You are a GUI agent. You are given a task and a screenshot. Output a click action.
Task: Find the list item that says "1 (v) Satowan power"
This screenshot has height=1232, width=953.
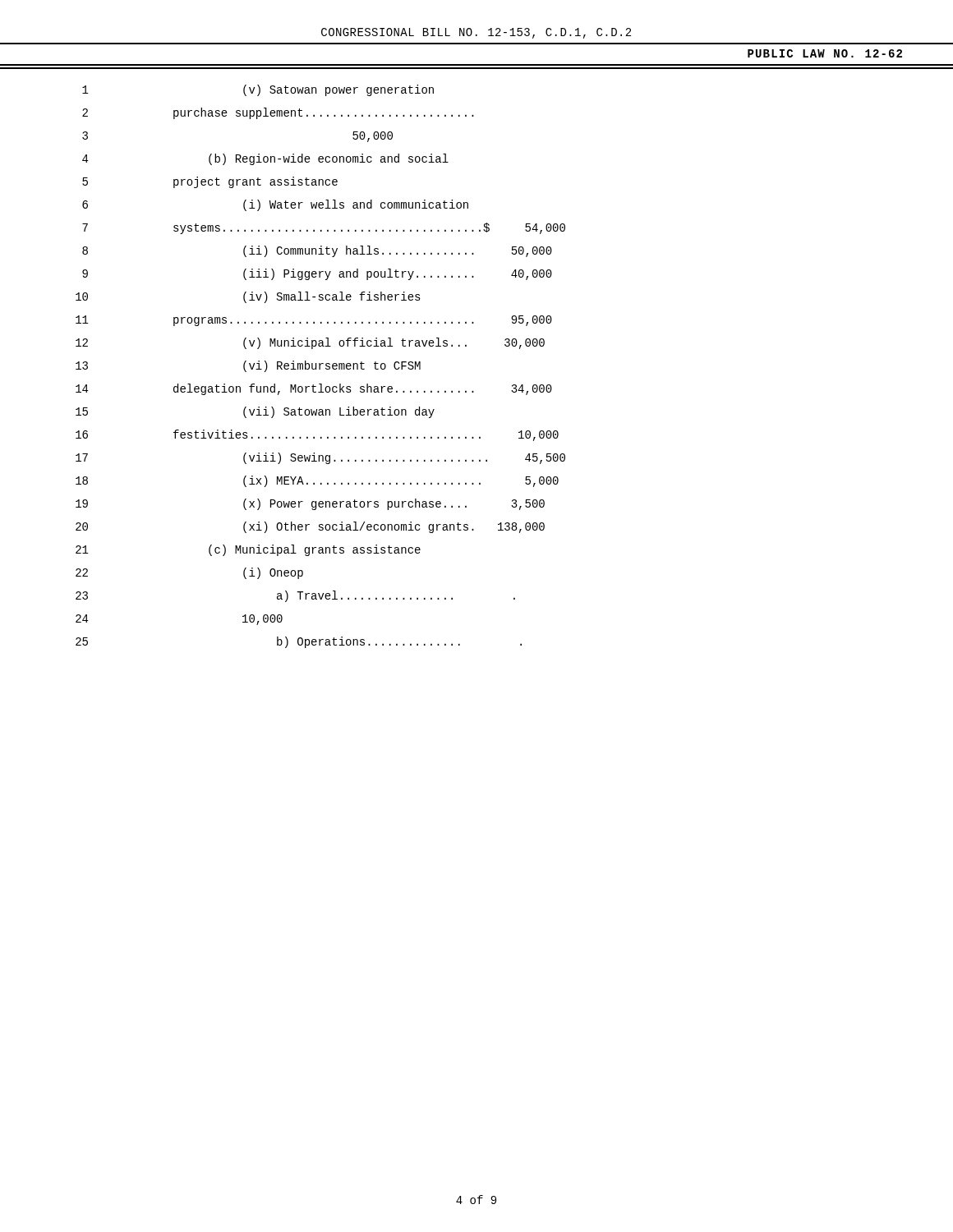point(258,90)
